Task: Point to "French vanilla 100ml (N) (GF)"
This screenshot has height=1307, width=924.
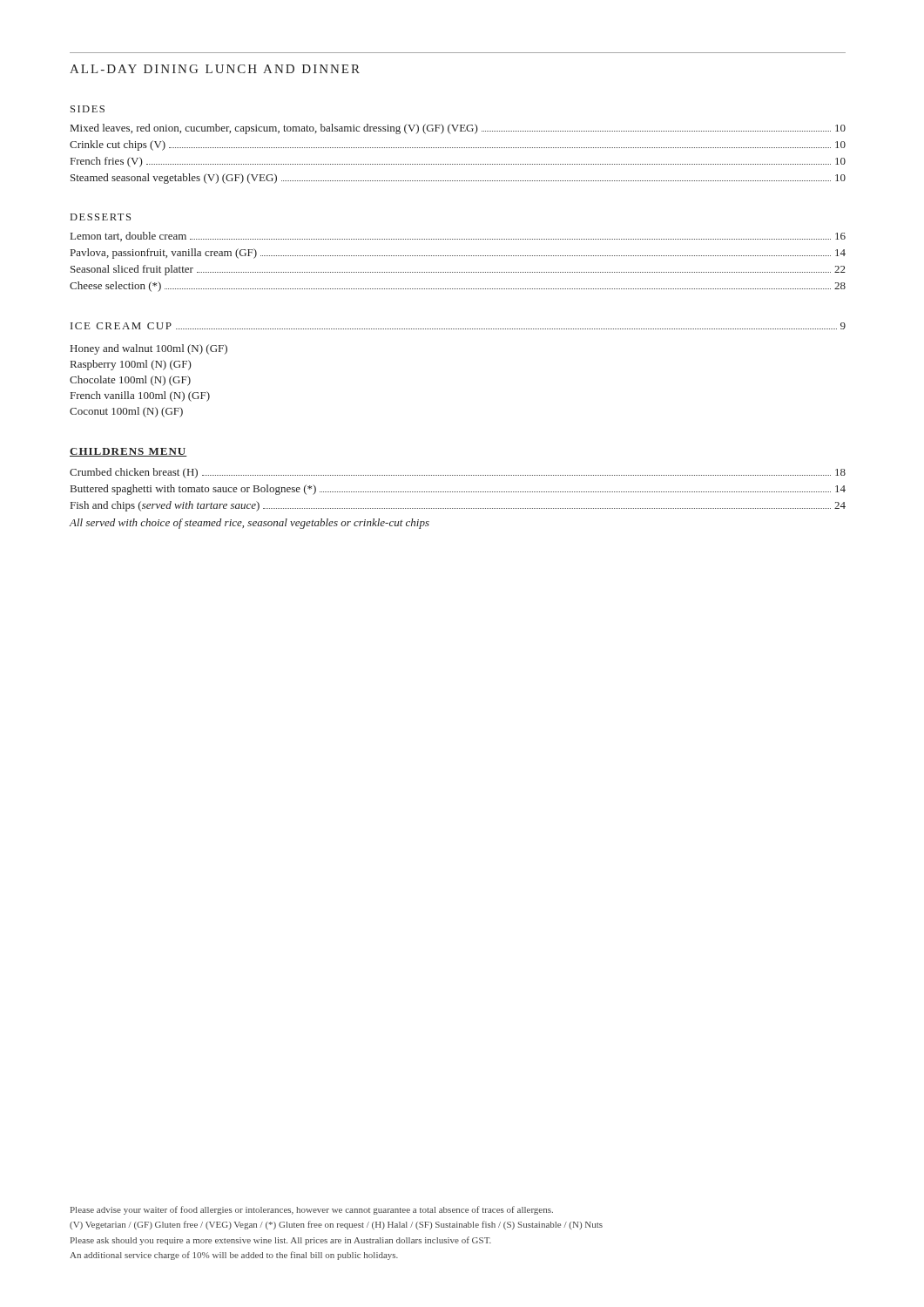Action: point(140,395)
